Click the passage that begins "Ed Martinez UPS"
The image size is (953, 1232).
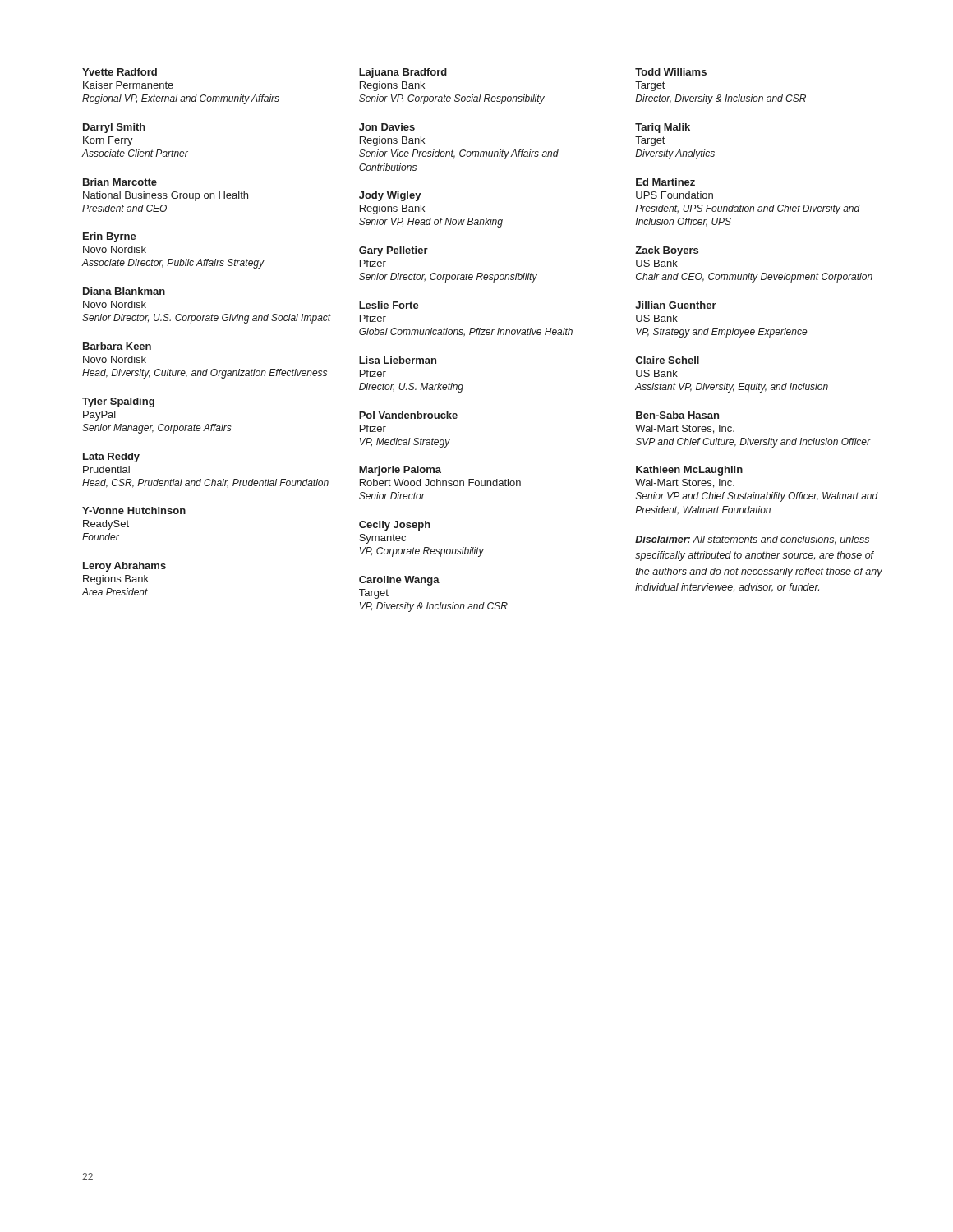(761, 202)
